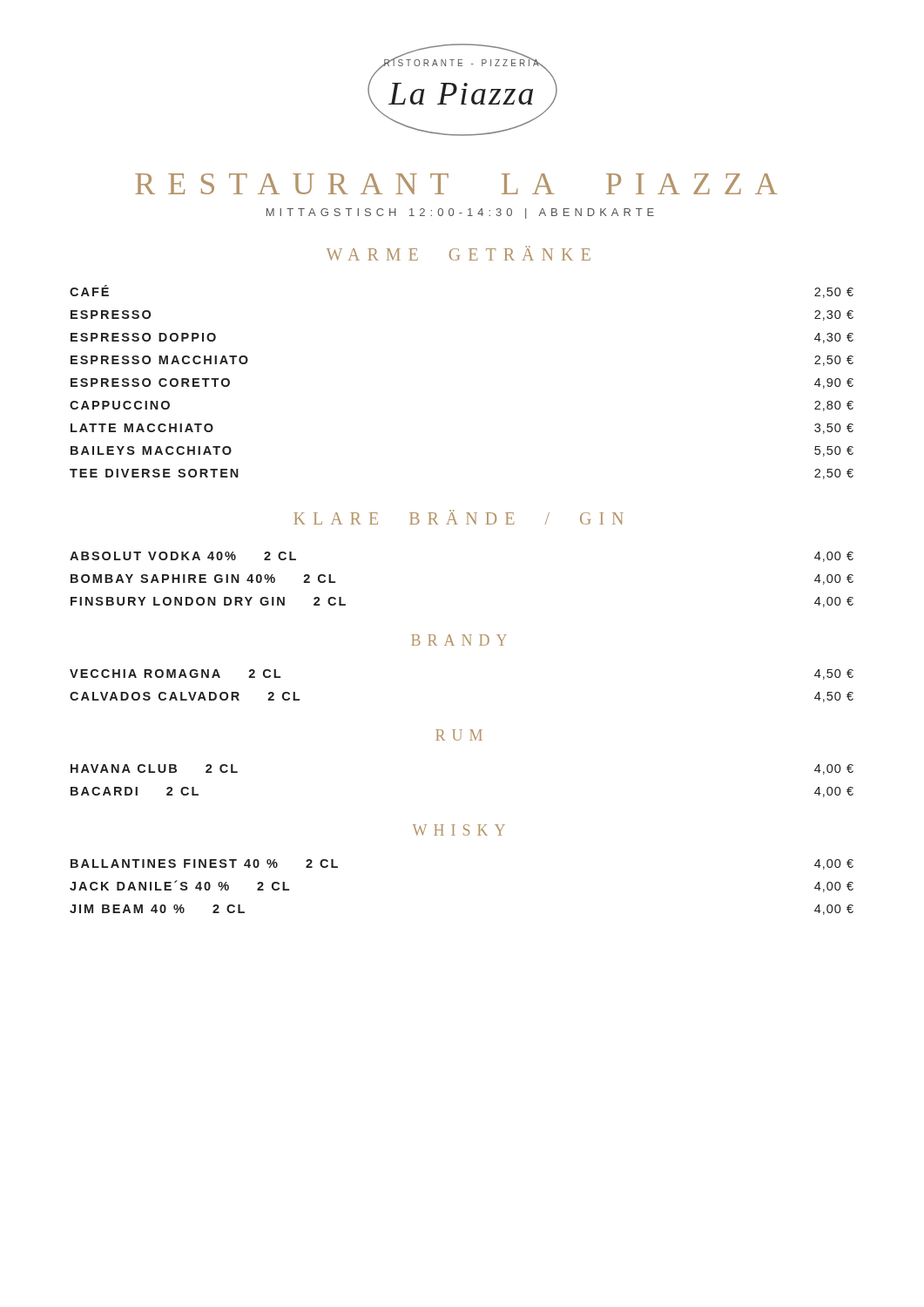
Task: Locate the passage starting "ESPRESSO CORETTO 4,90 €"
Action: point(144,383)
